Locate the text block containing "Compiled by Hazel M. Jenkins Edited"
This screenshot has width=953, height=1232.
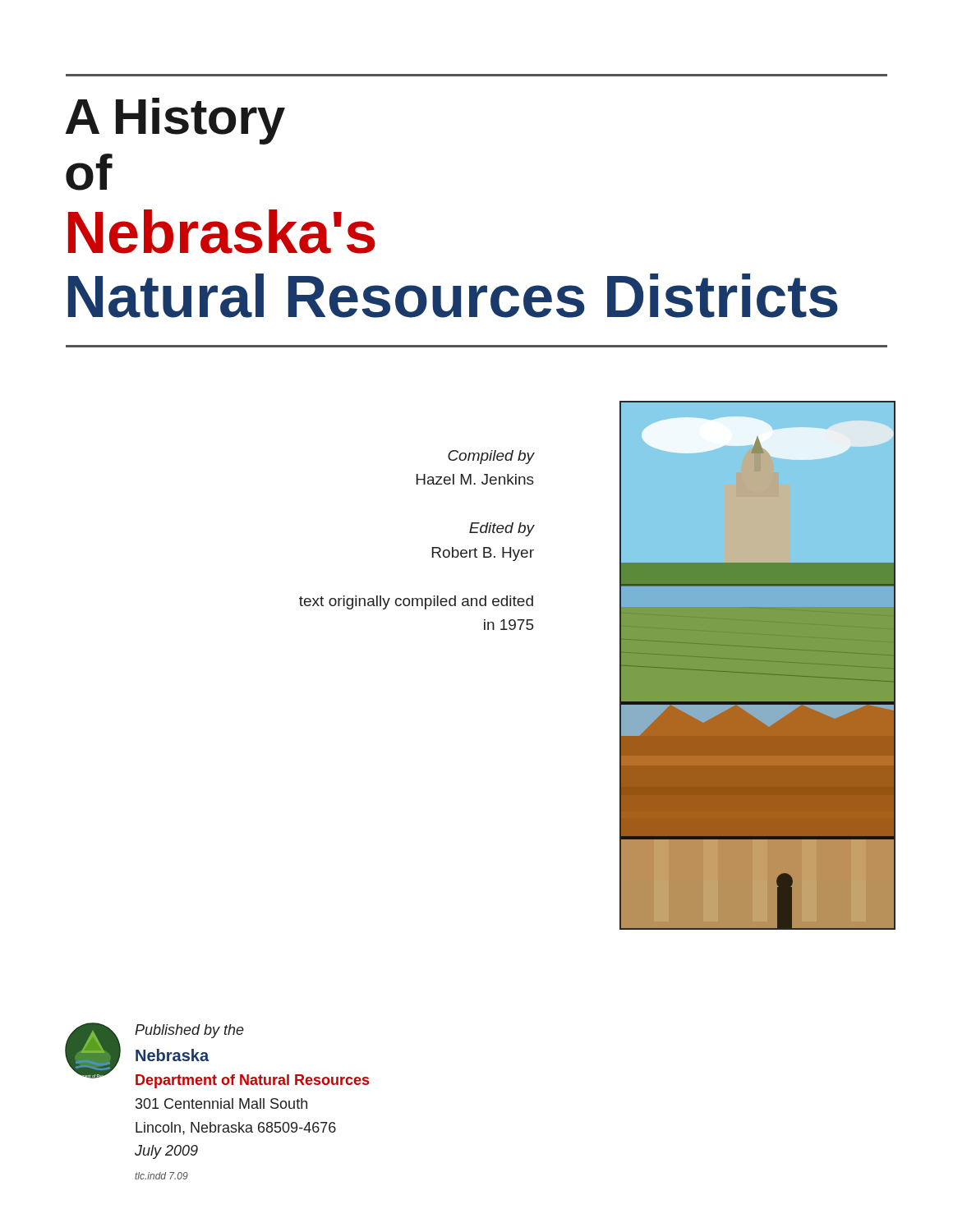click(491, 457)
